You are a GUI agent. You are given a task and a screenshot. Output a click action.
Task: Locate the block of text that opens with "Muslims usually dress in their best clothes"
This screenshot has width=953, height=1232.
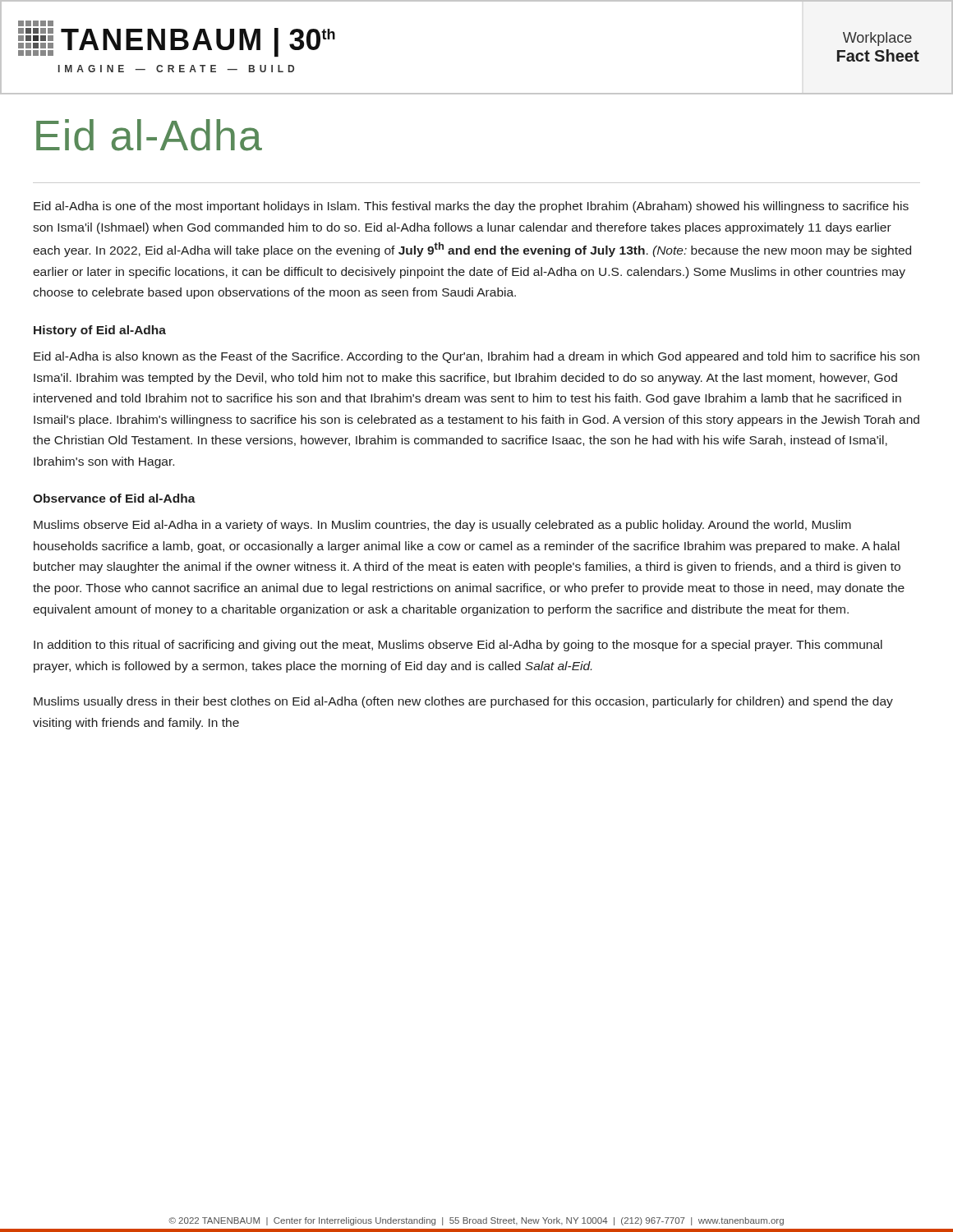tap(463, 712)
